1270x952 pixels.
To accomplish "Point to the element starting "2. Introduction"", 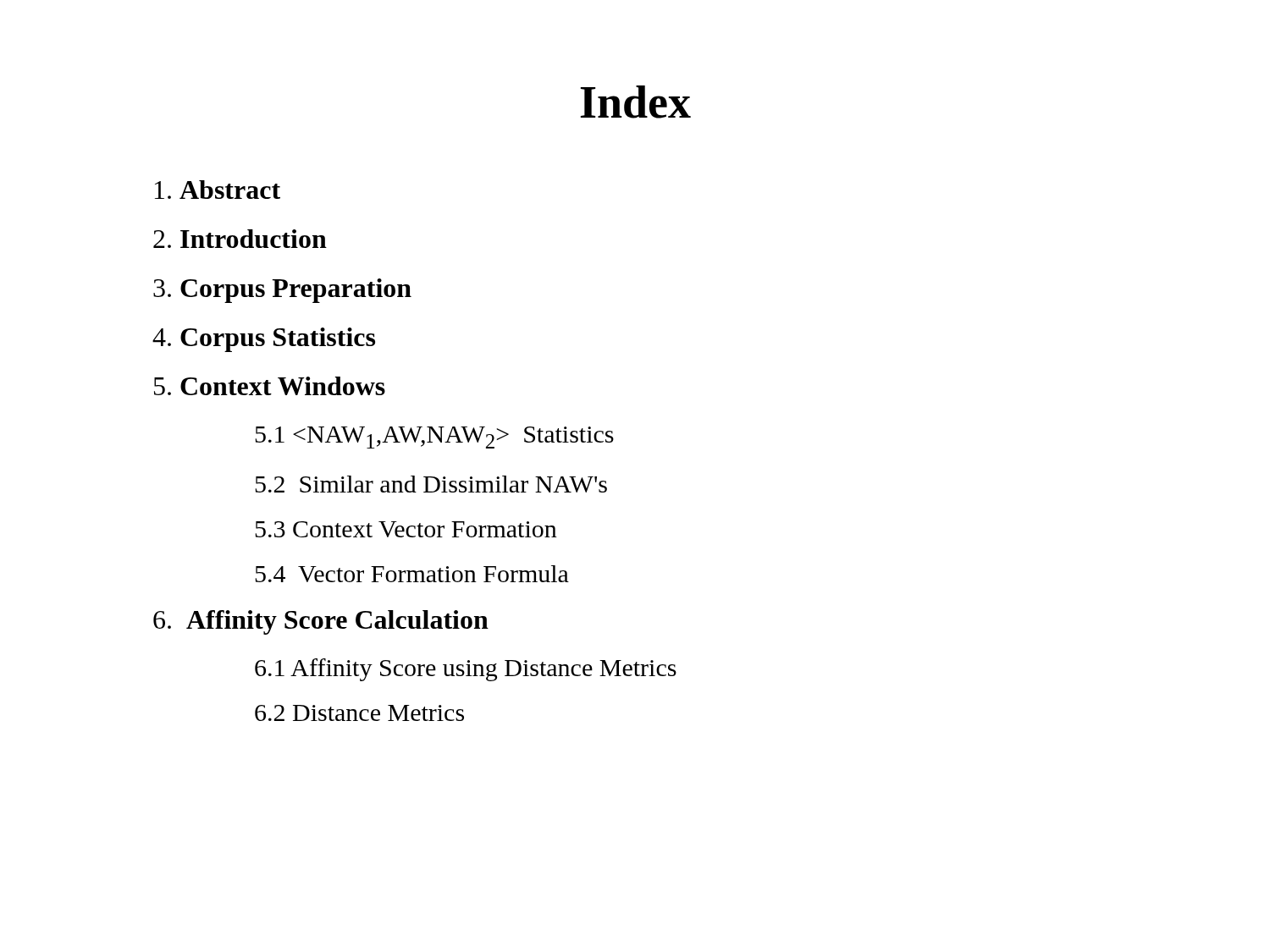I will 239,239.
